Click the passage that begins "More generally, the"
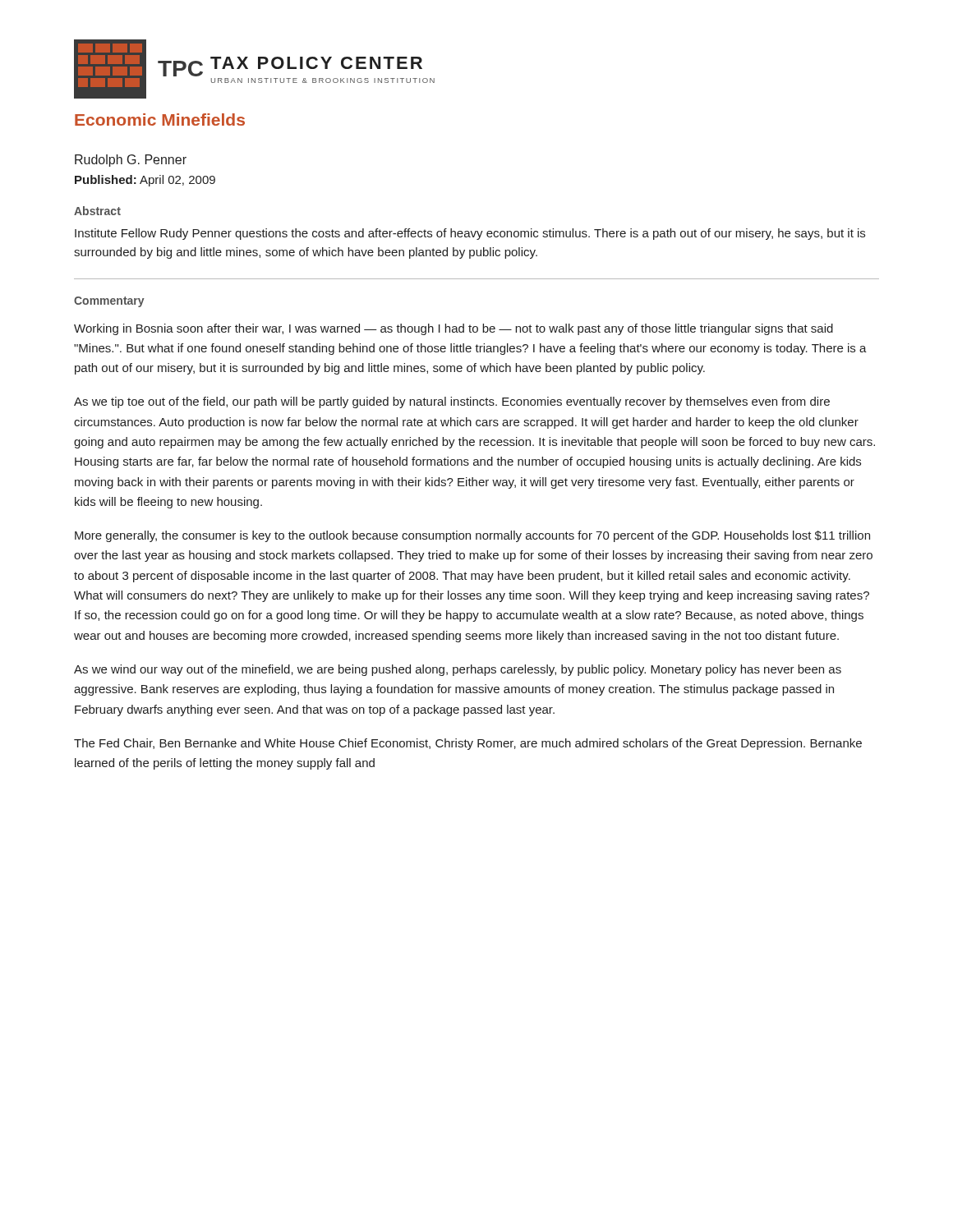 (x=473, y=585)
